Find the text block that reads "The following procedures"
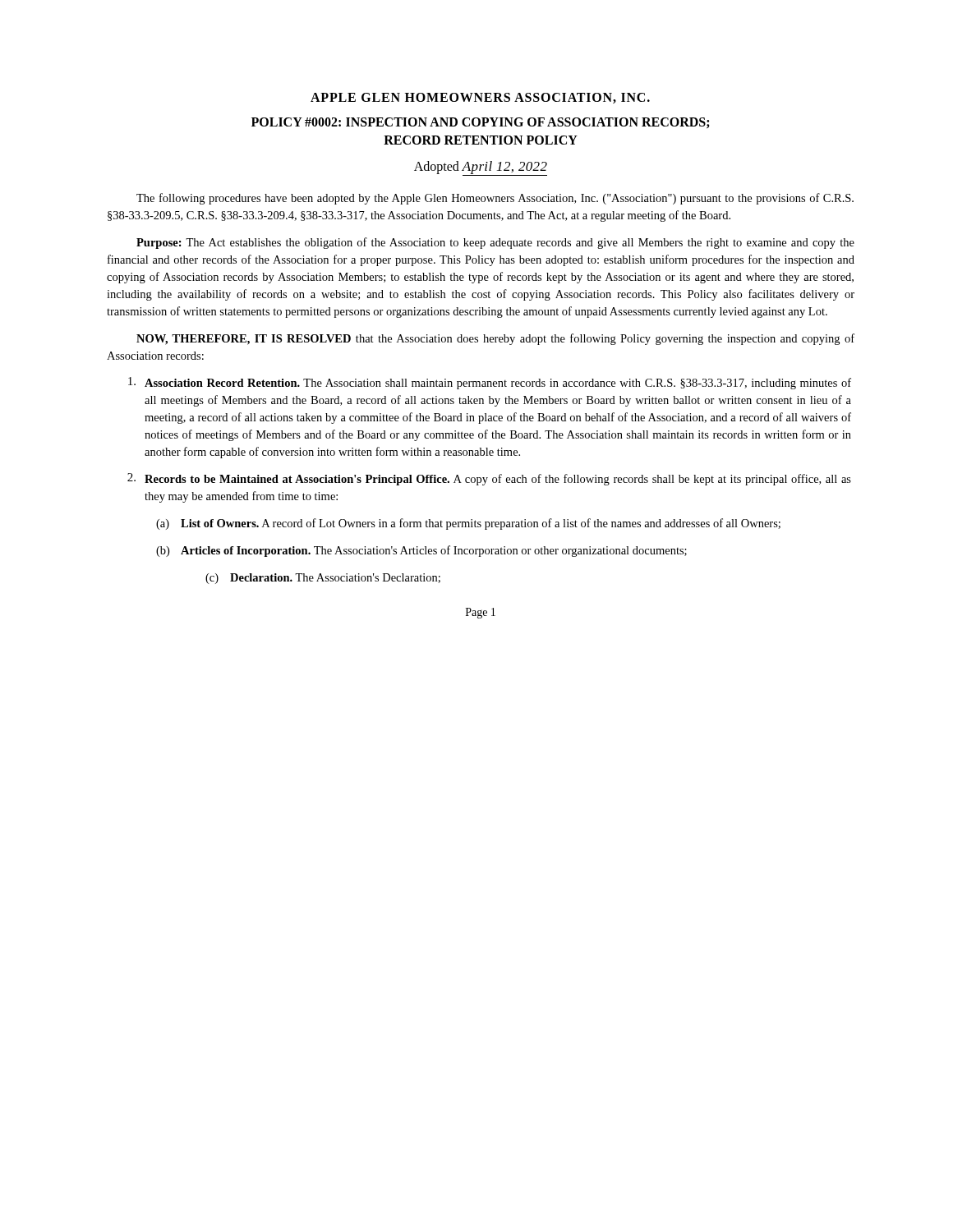The height and width of the screenshot is (1232, 953). (x=481, y=206)
